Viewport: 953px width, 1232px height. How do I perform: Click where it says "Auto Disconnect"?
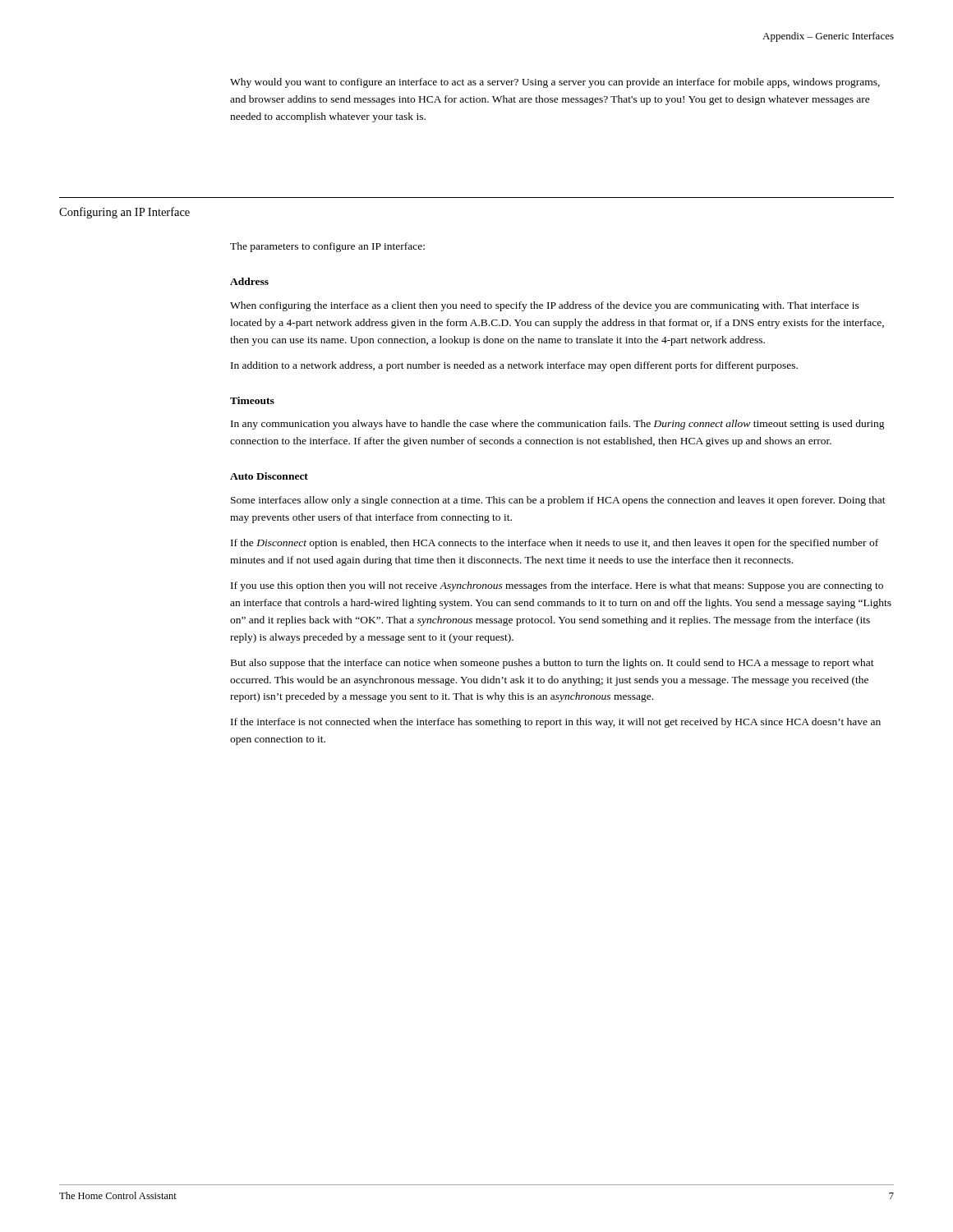[x=269, y=476]
